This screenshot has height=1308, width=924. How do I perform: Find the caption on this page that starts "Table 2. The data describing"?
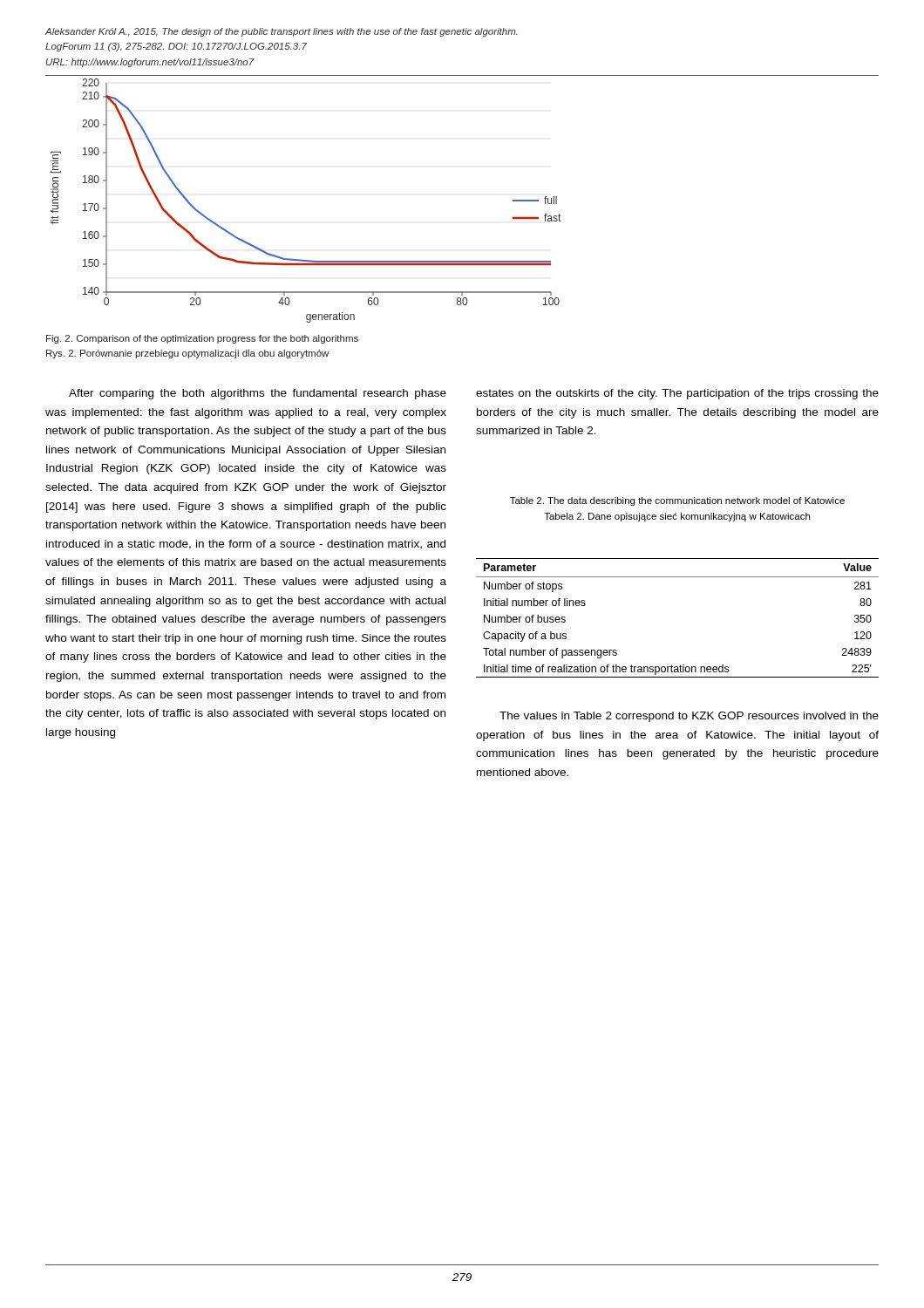coord(677,509)
